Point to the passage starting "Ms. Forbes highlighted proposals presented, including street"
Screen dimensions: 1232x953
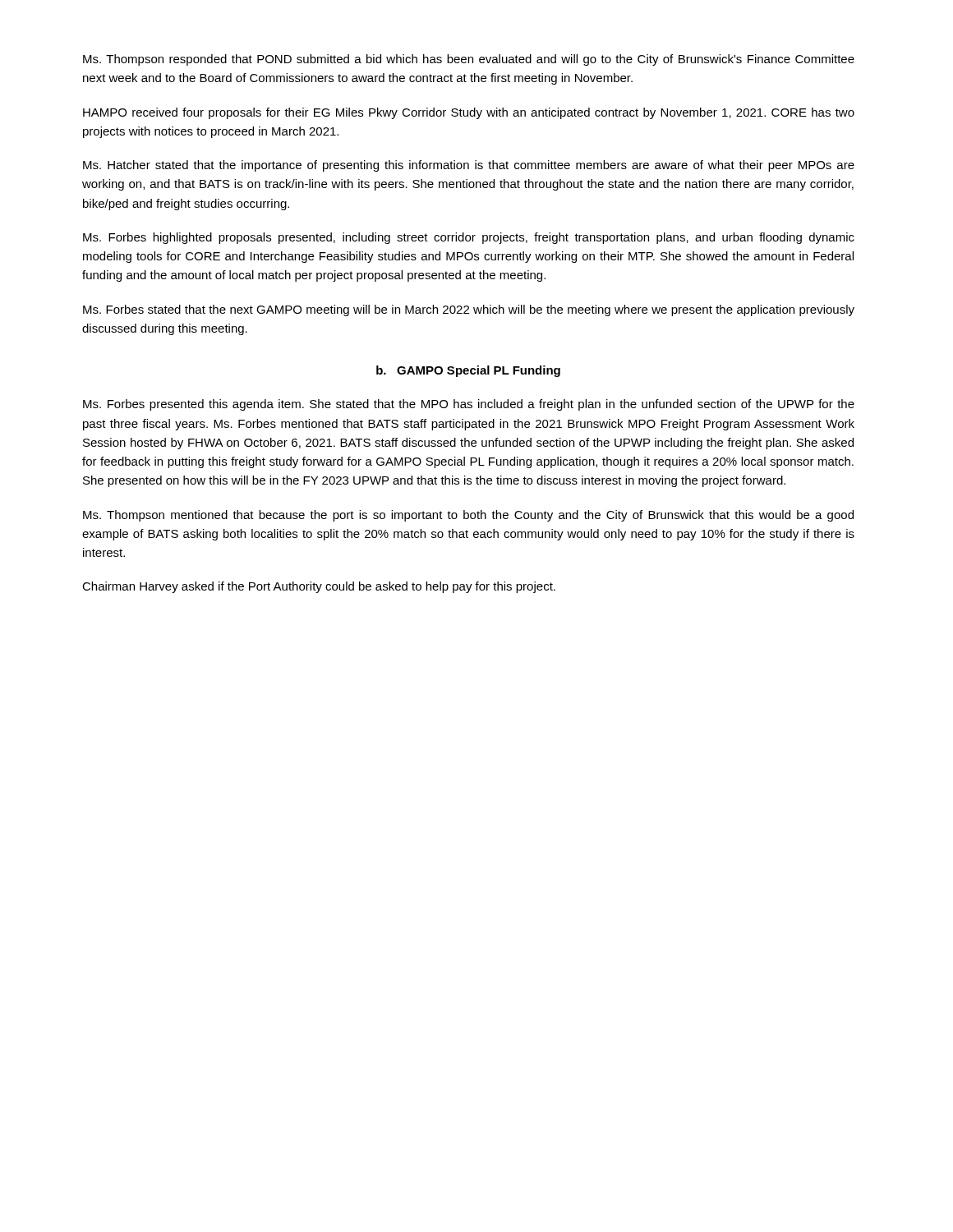tap(468, 256)
